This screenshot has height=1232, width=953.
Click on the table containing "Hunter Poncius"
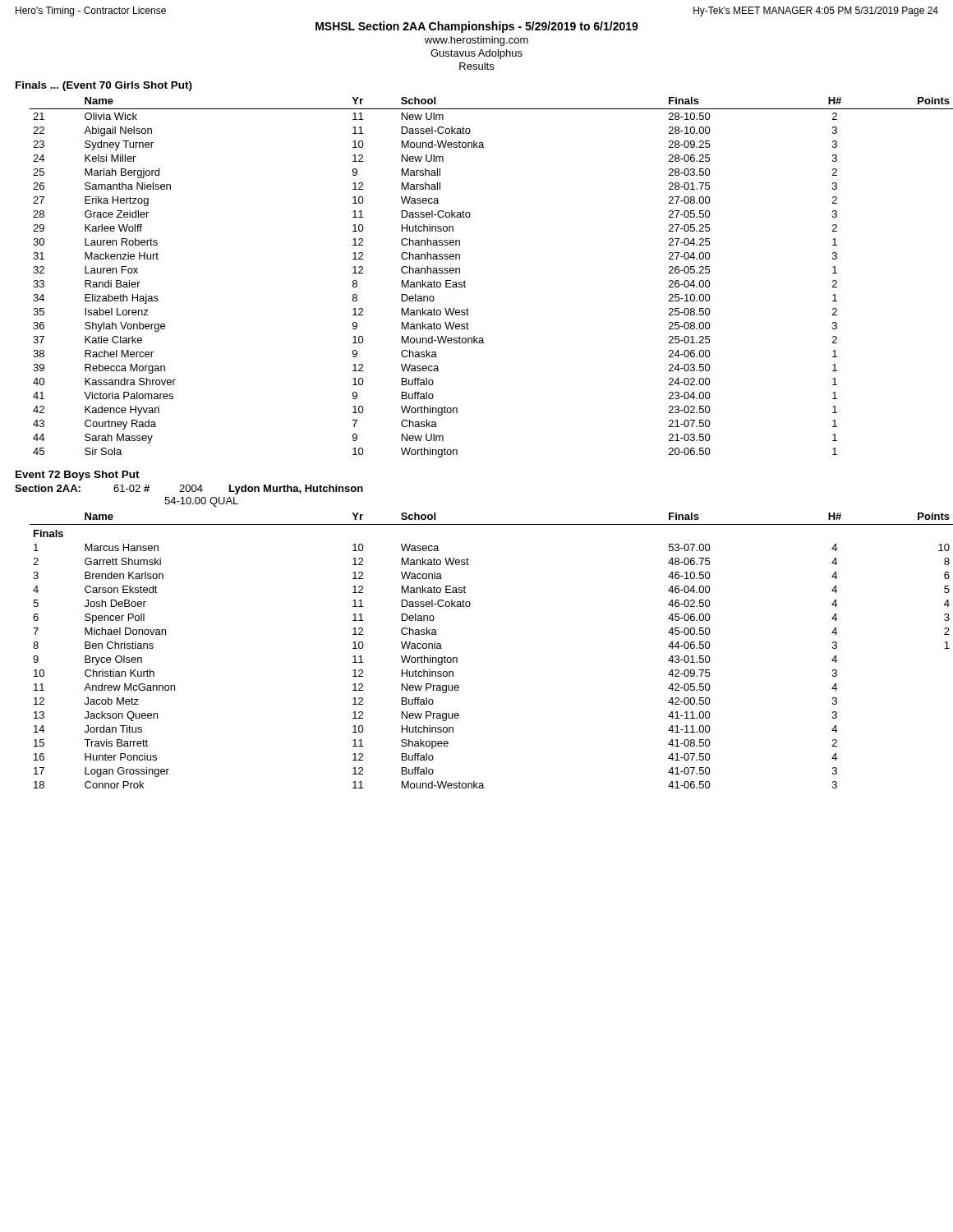click(476, 650)
